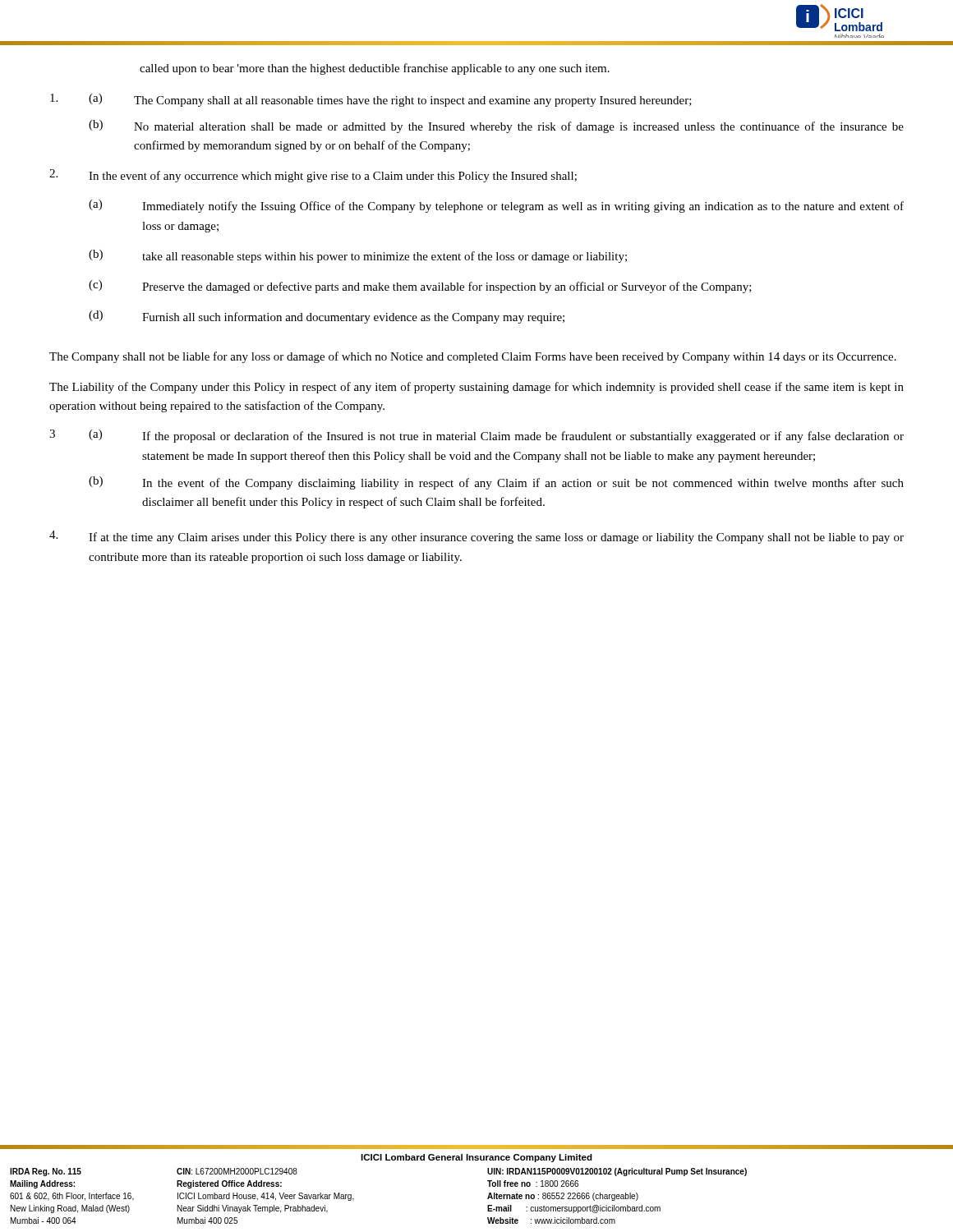
Task: Point to the block starting "(a) Immediately notify the Issuing Office"
Action: (x=496, y=216)
